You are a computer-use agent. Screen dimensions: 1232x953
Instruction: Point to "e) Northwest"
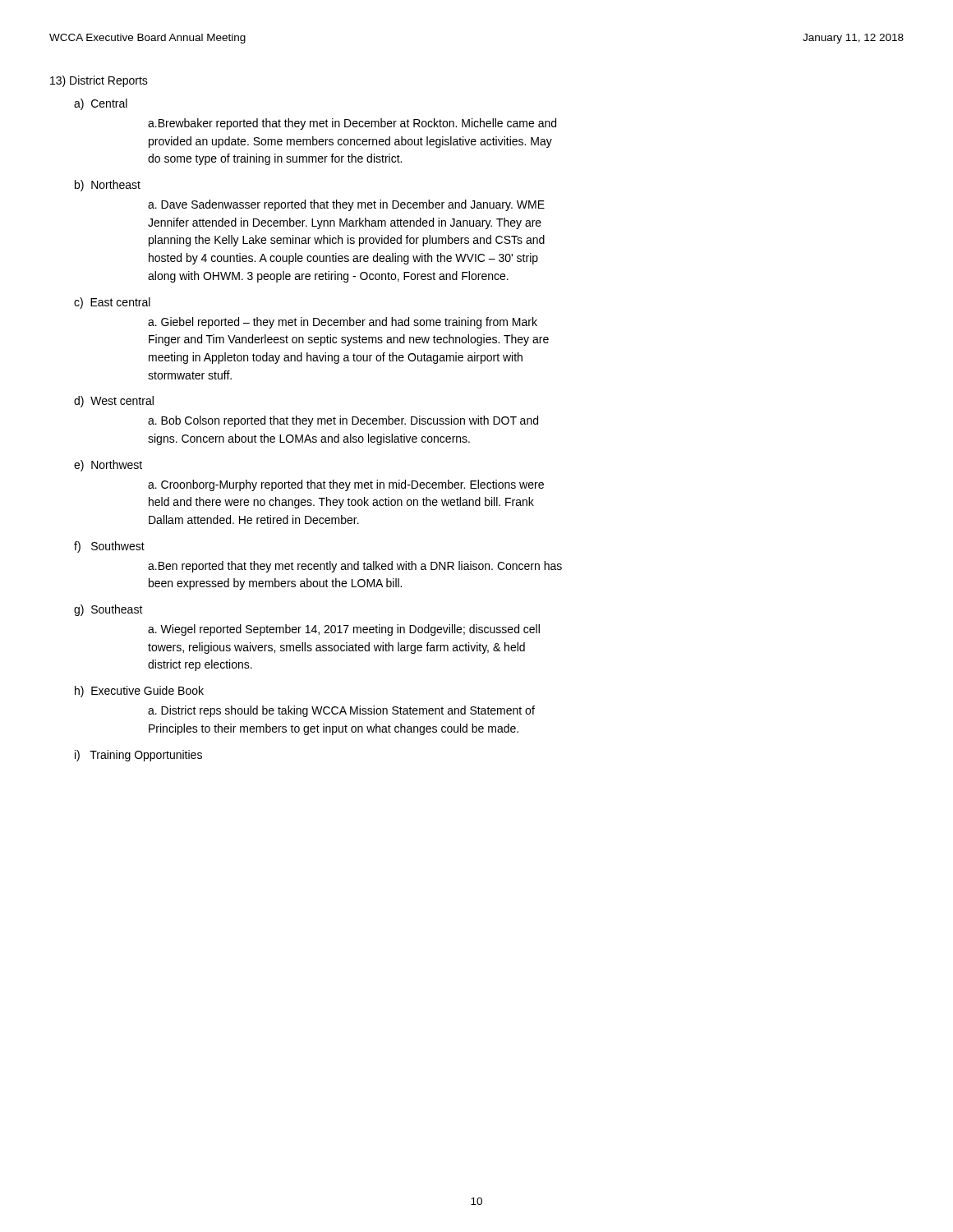(x=108, y=465)
